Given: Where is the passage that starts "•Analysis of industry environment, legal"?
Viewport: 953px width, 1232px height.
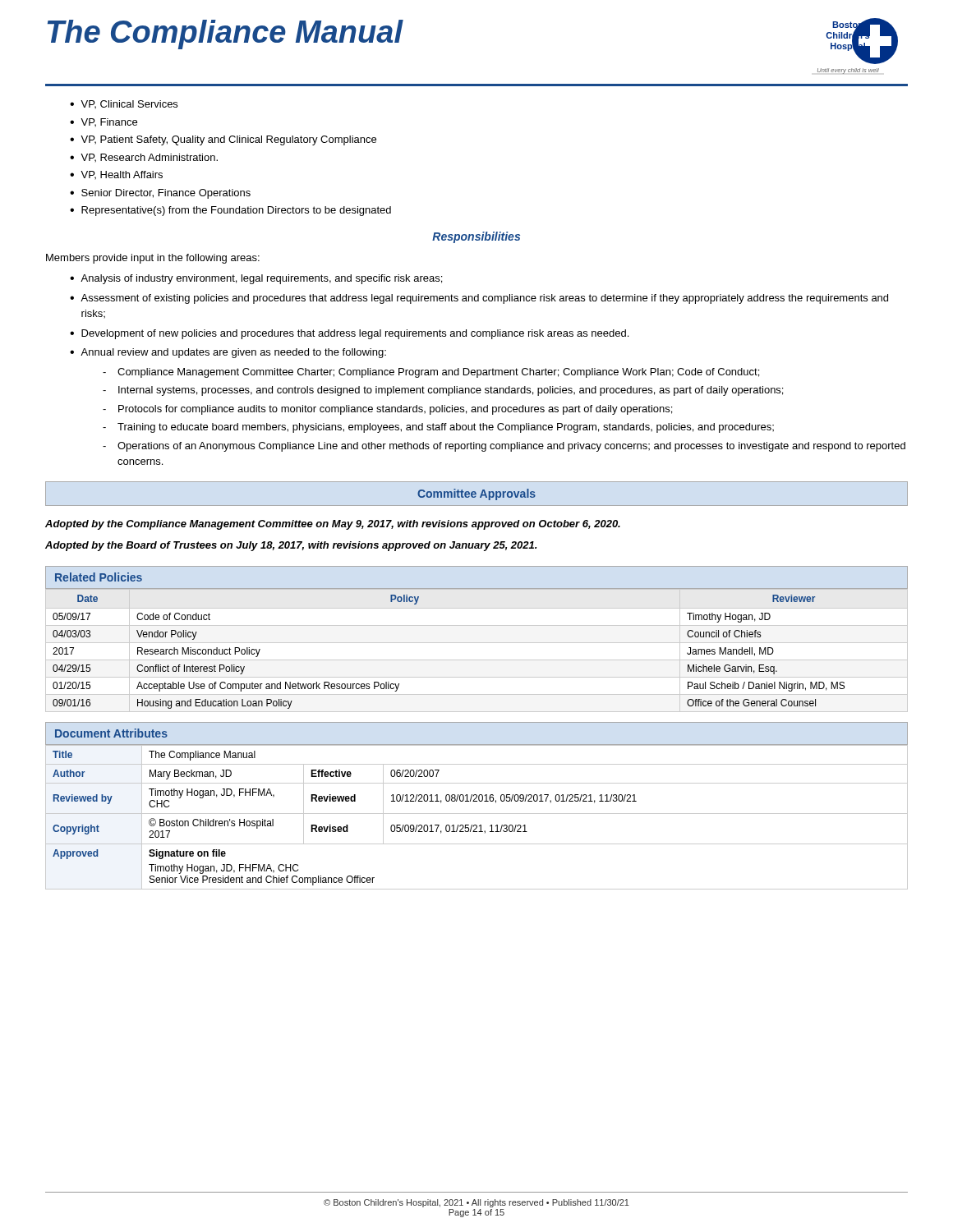Looking at the screenshot, I should point(256,278).
